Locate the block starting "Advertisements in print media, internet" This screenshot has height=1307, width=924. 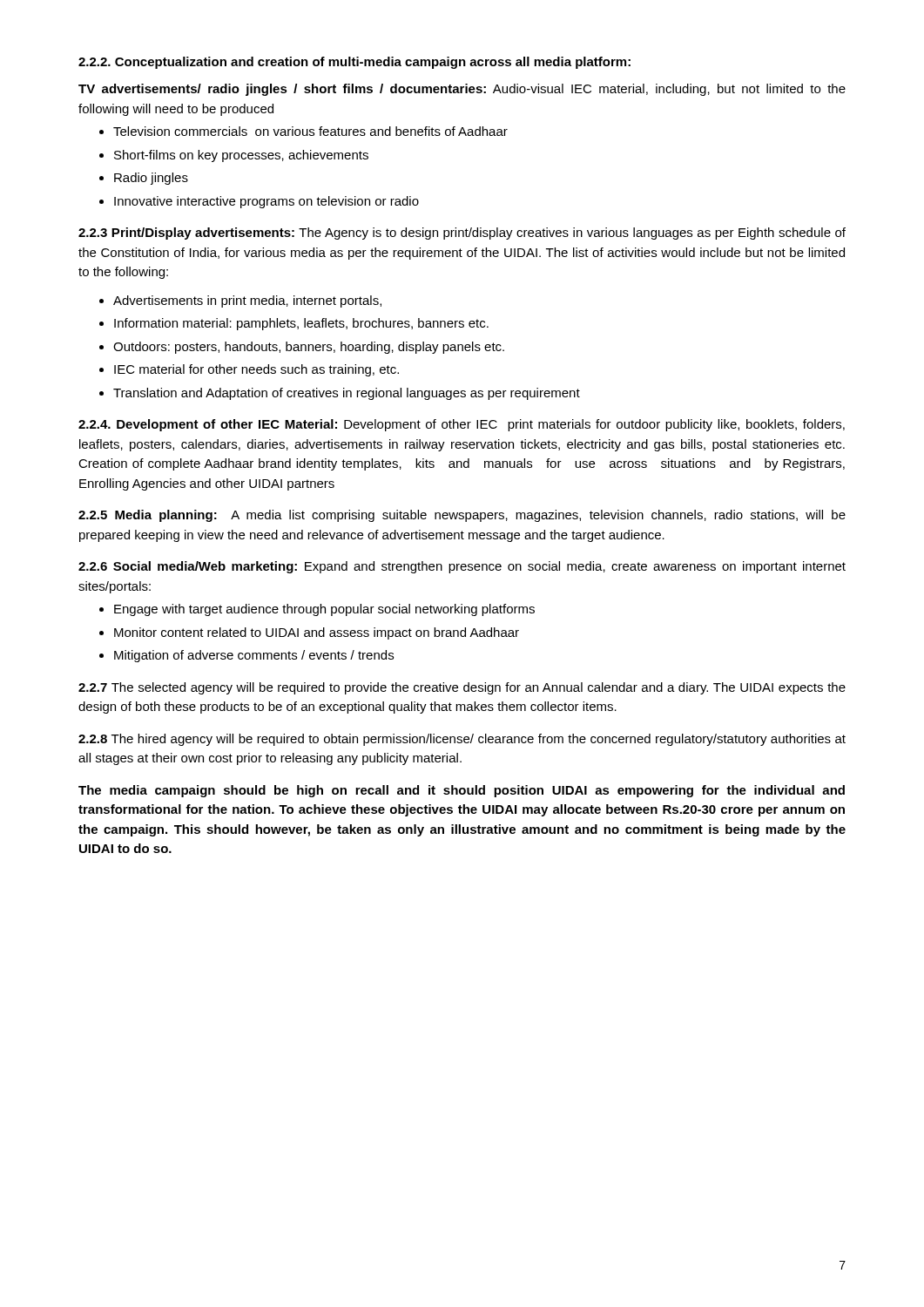[x=248, y=300]
